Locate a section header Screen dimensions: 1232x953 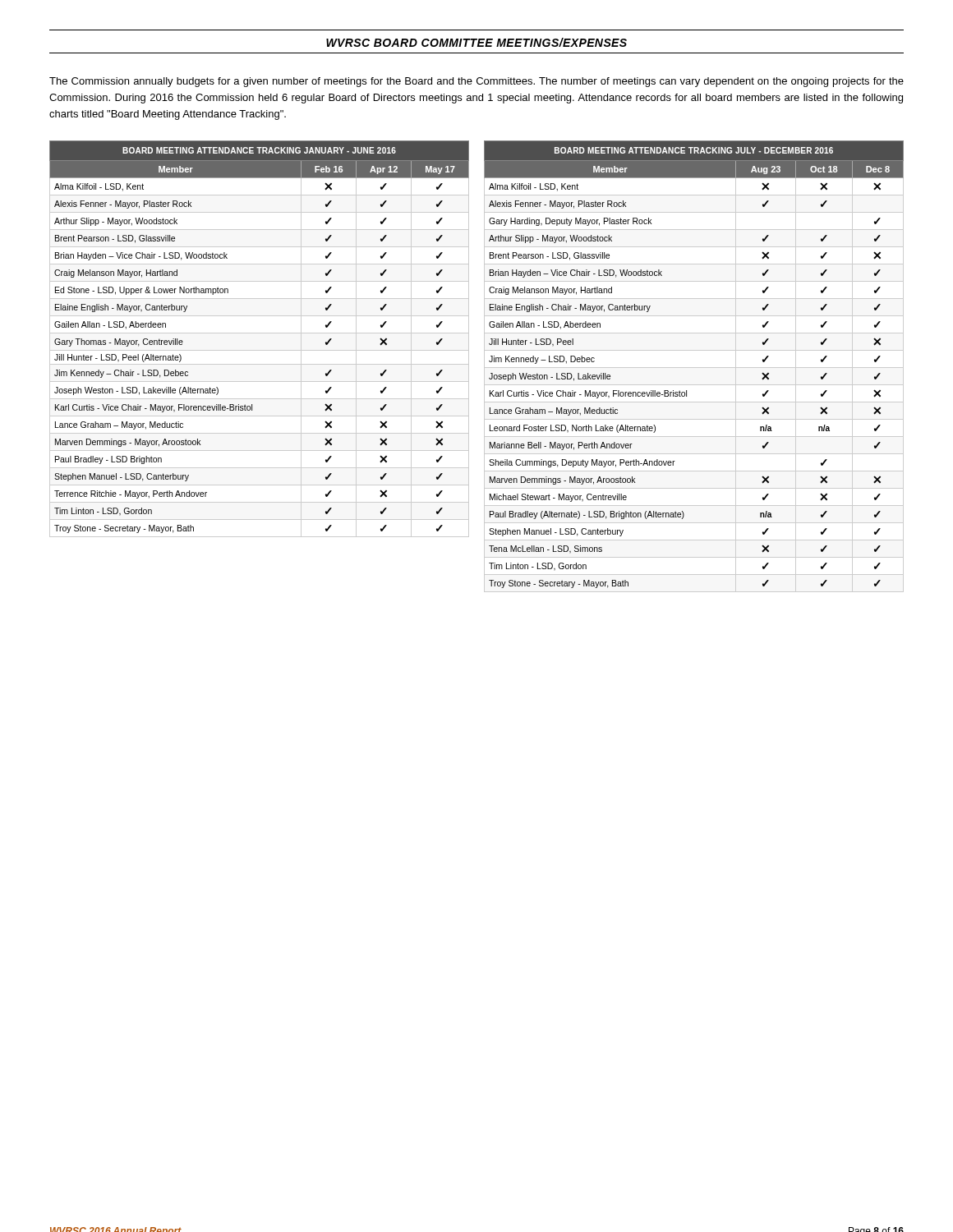click(476, 43)
